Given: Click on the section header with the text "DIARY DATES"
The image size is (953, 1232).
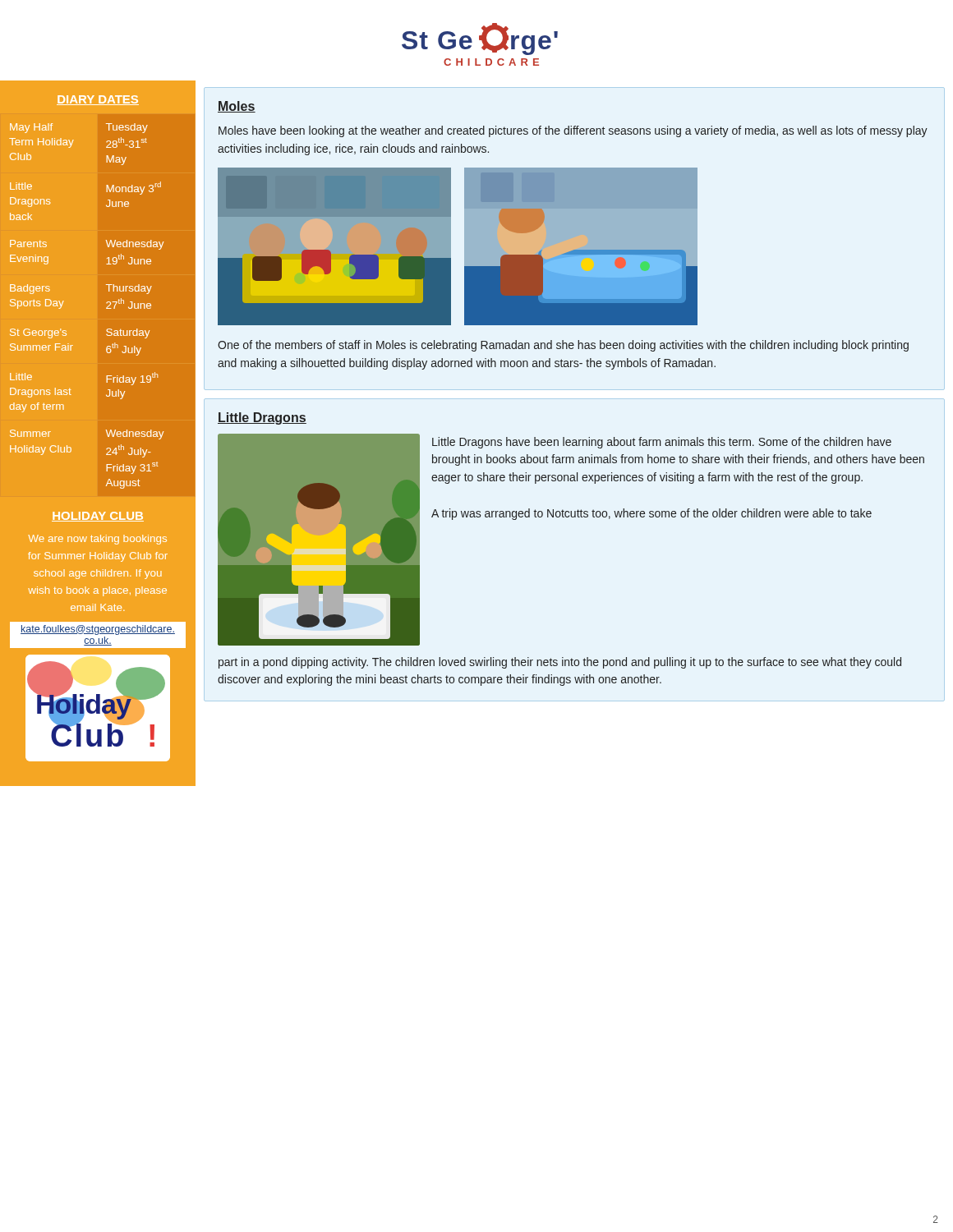Looking at the screenshot, I should (x=98, y=99).
